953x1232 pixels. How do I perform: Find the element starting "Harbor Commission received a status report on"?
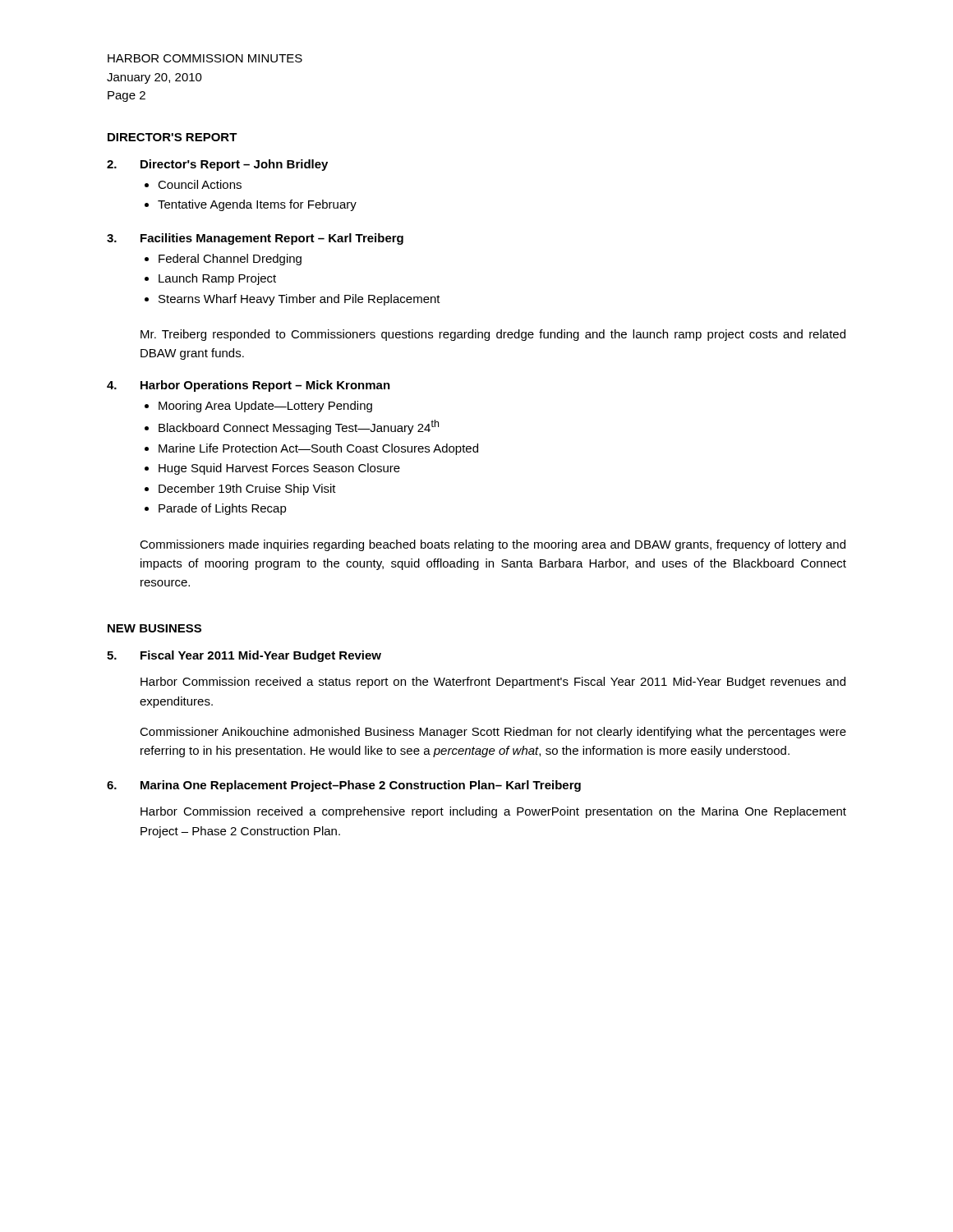(493, 691)
